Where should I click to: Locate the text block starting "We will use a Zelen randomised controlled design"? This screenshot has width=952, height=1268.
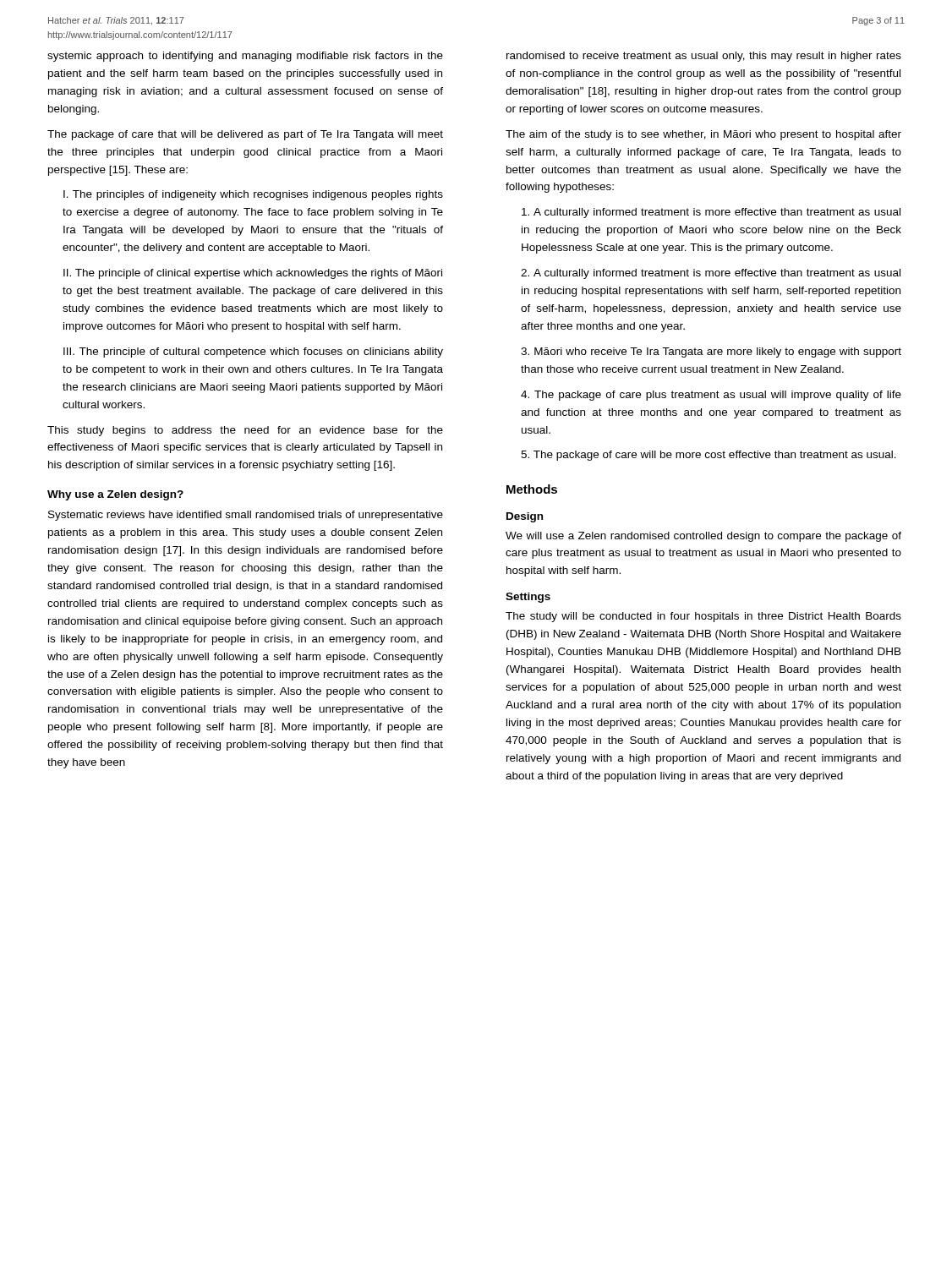[x=703, y=554]
